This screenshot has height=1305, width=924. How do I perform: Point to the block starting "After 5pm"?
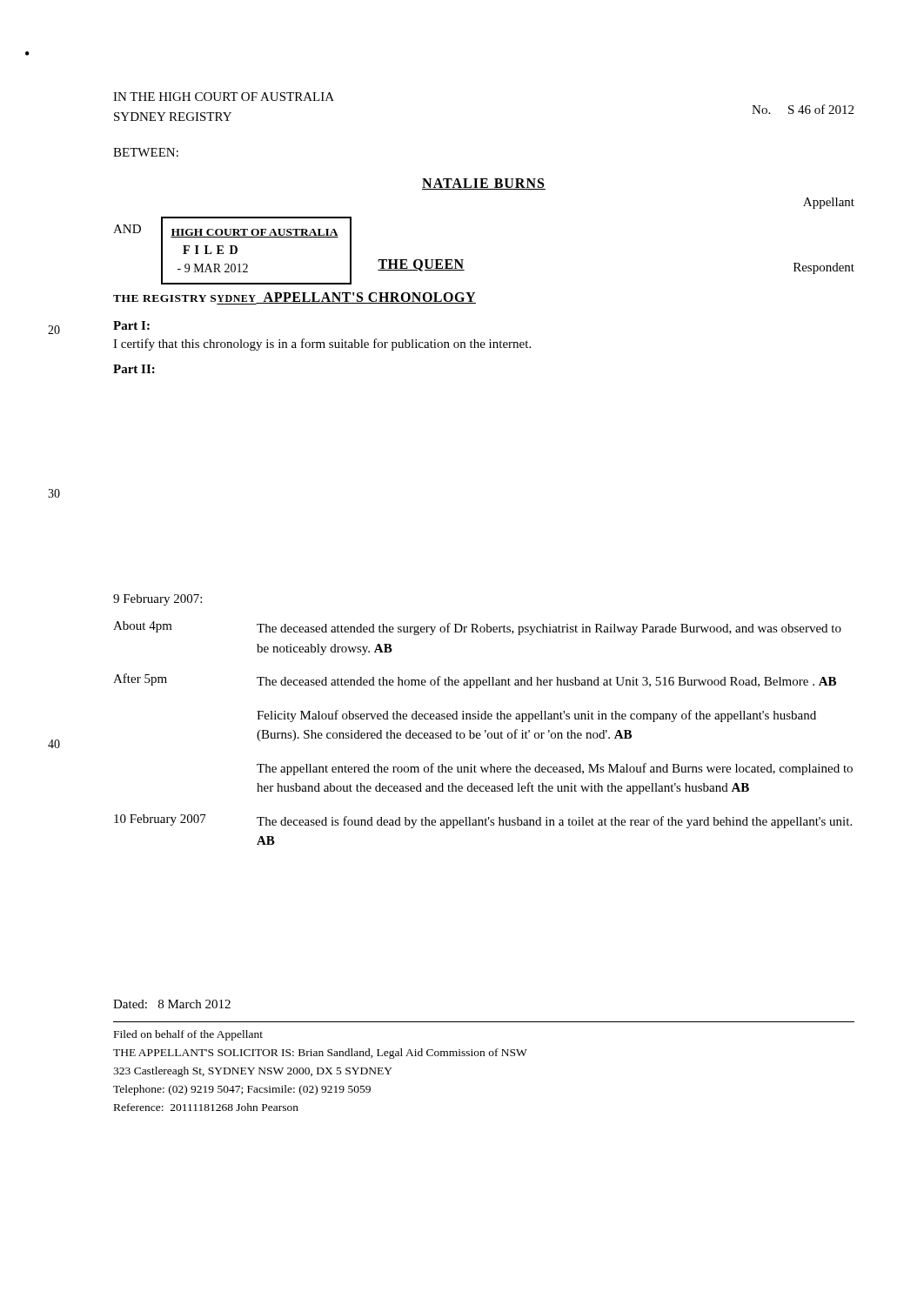tap(140, 679)
